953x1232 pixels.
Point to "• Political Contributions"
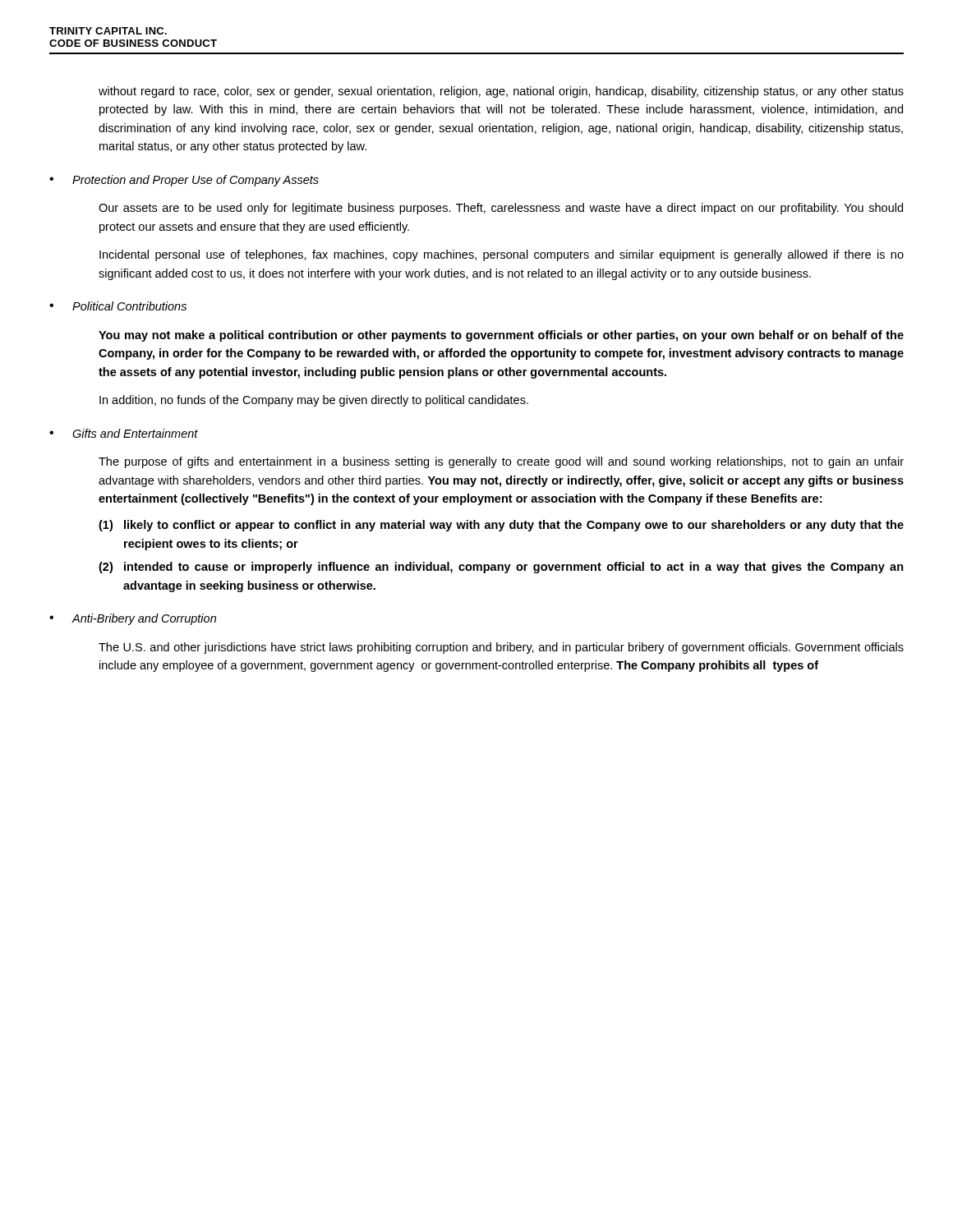pyautogui.click(x=118, y=307)
